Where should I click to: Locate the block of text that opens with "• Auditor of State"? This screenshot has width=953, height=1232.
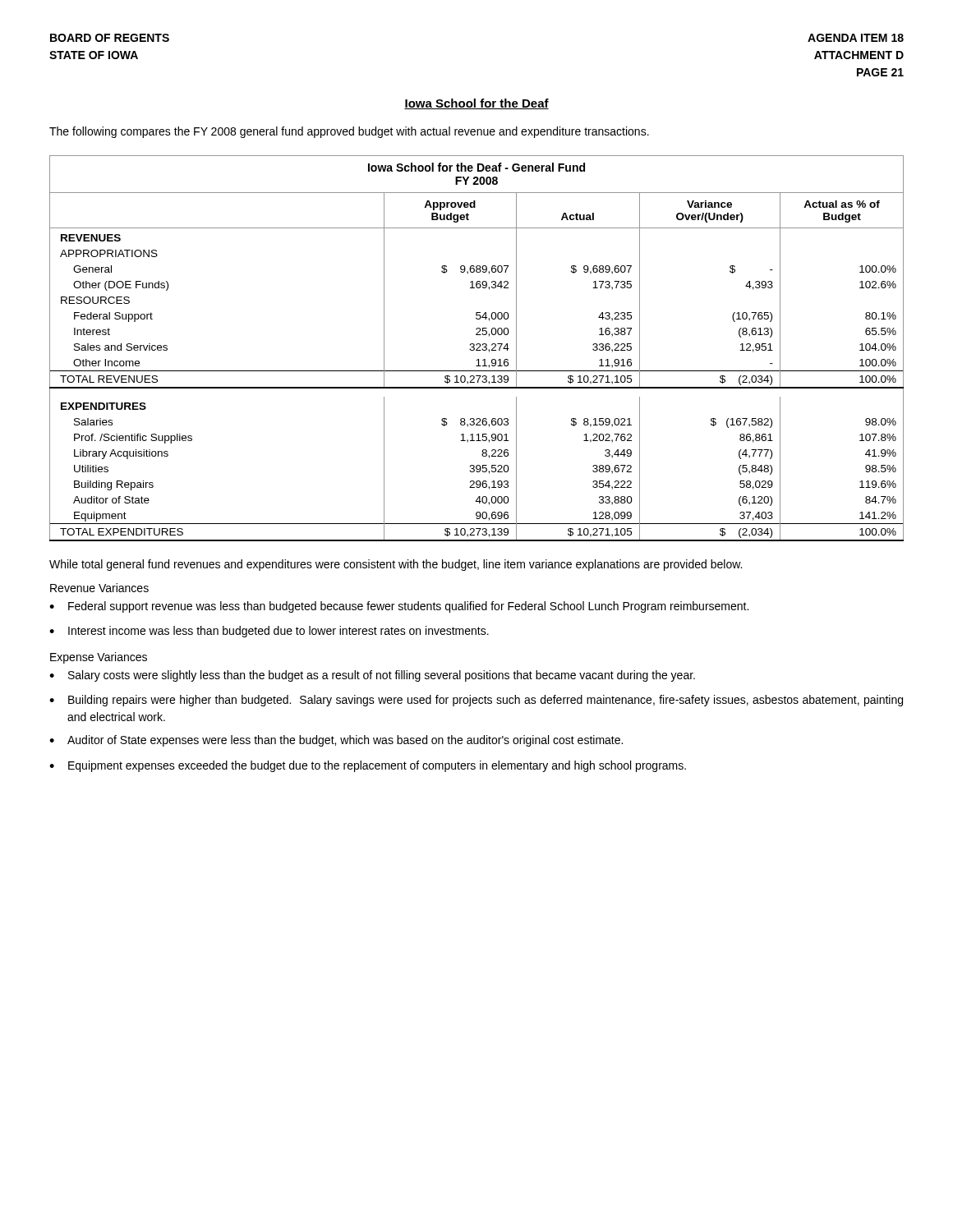coord(337,742)
